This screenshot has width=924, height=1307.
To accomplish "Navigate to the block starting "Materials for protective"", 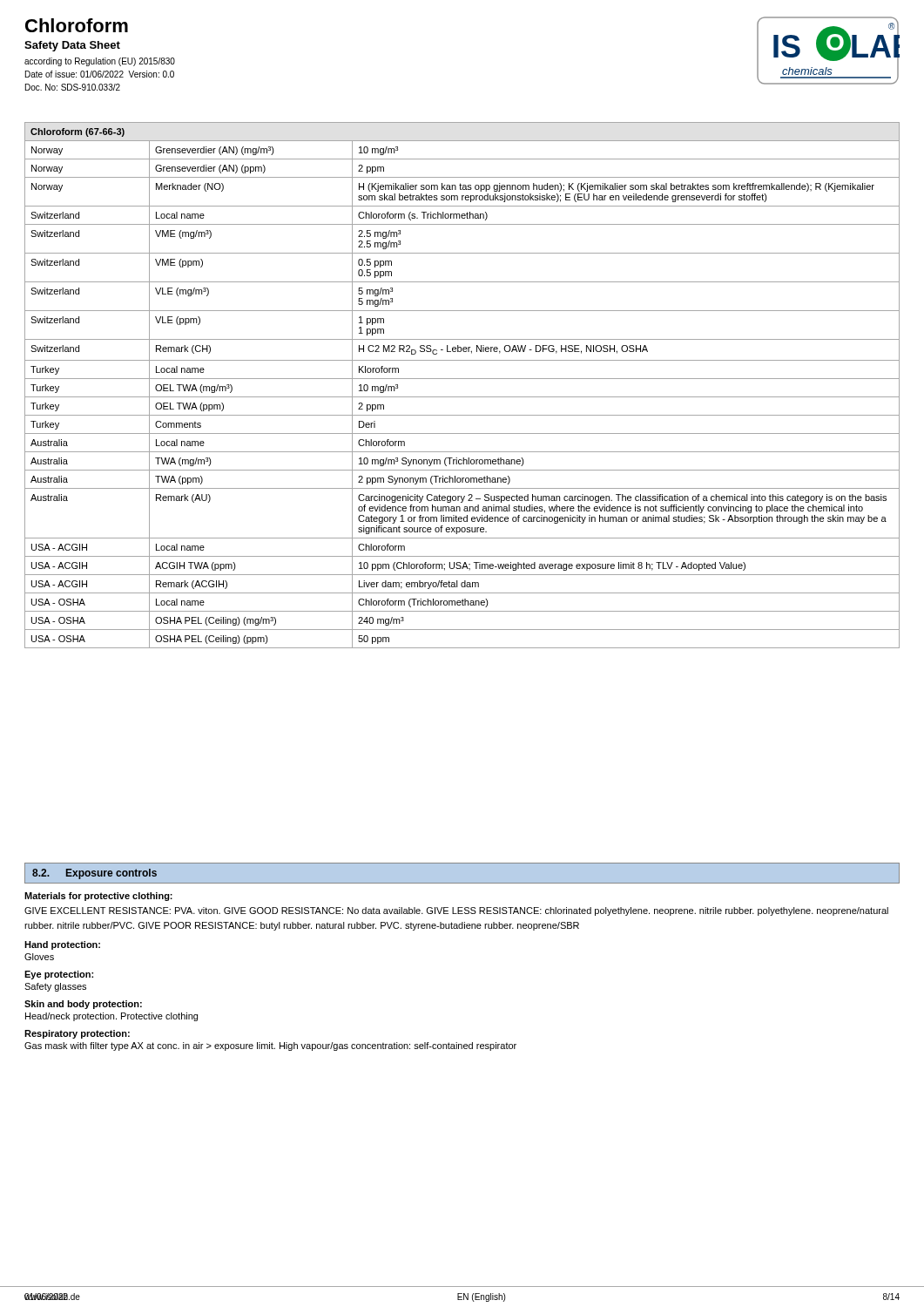I will pos(99,896).
